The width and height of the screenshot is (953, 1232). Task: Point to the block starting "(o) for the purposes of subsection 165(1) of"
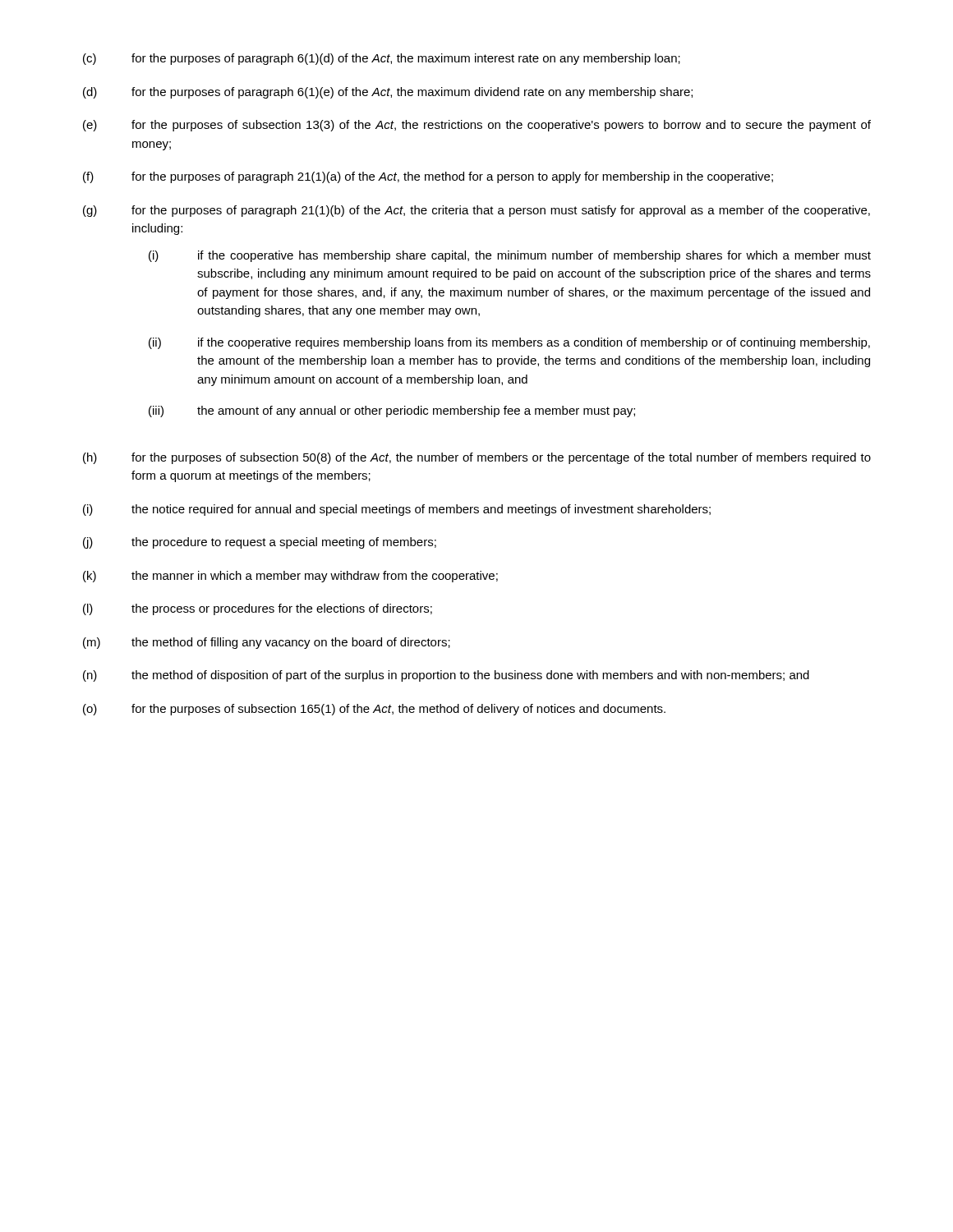[476, 709]
